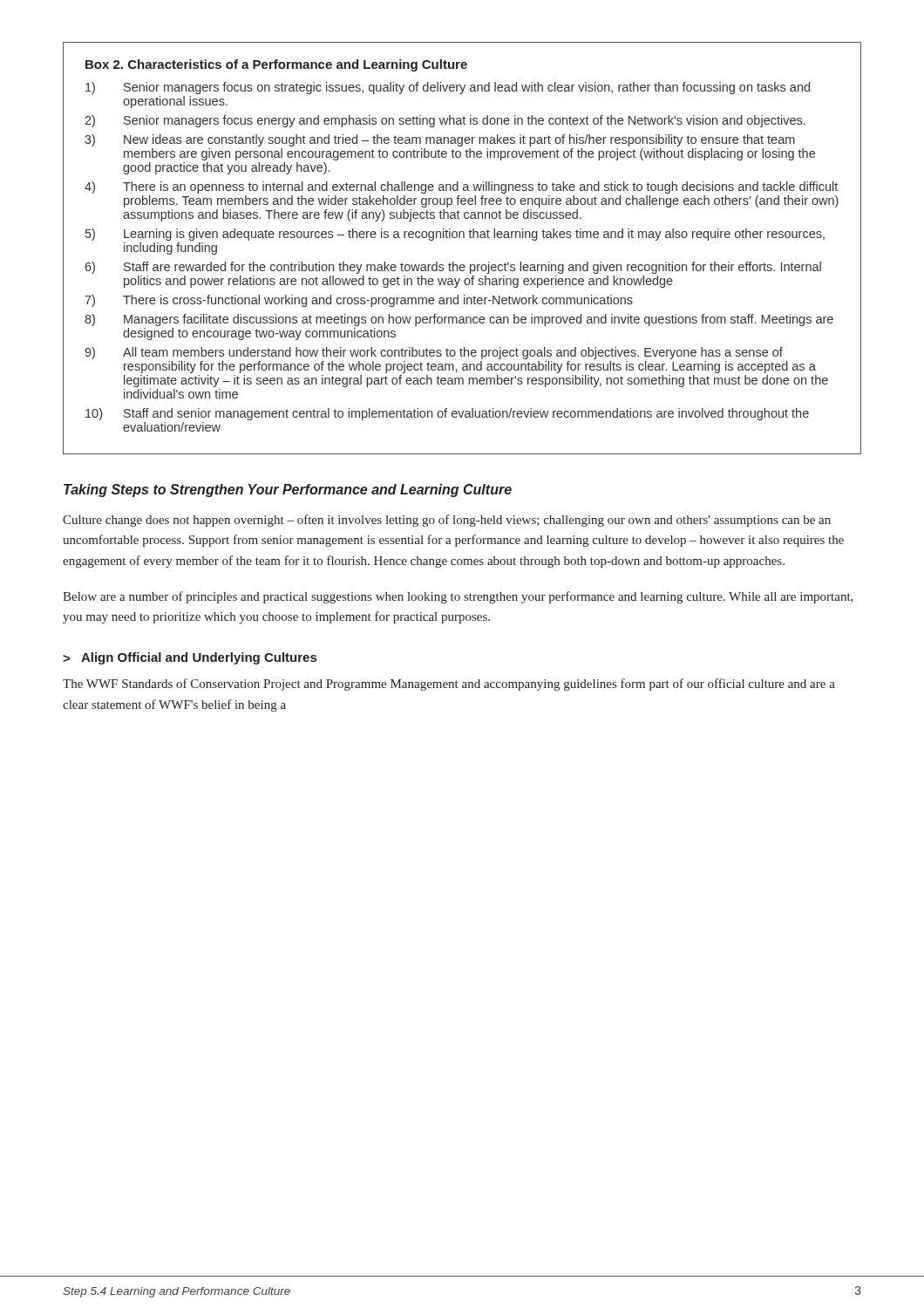Locate the element starting "3) New ideas are"
This screenshot has width=924, height=1308.
click(462, 153)
